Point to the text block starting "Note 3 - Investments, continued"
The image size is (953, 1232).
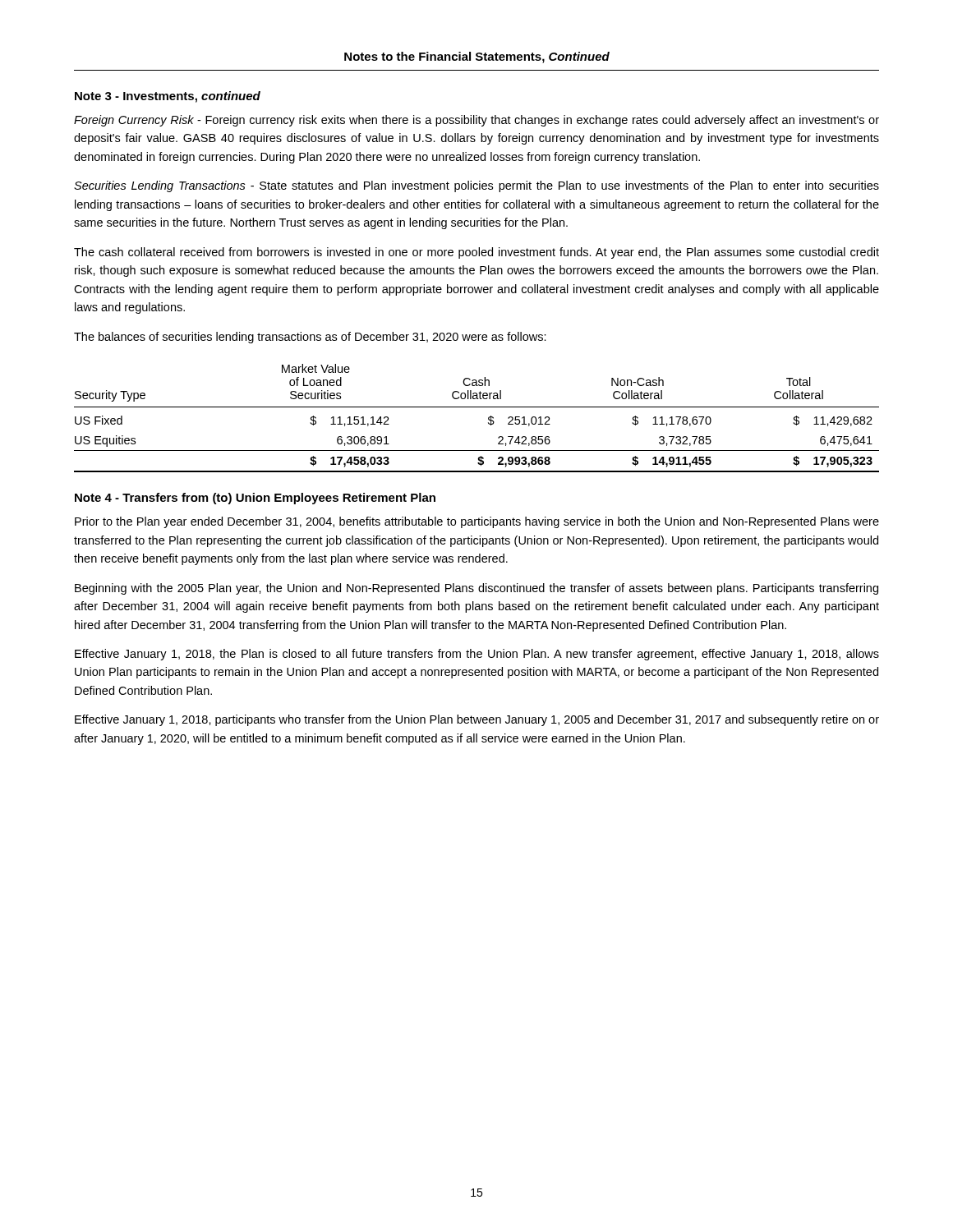click(167, 96)
